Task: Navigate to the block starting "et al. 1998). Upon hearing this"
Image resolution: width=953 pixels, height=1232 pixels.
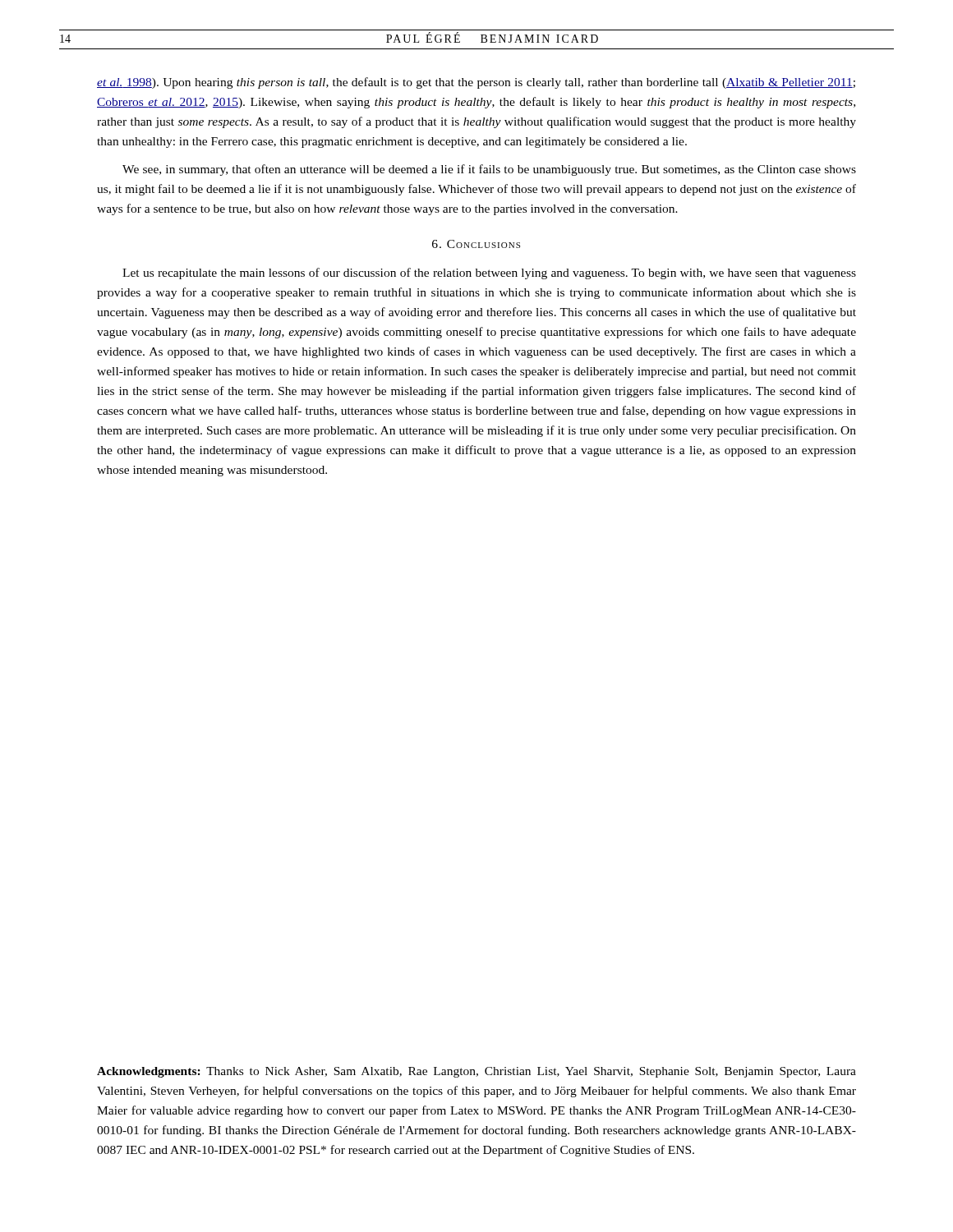Action: pos(476,112)
